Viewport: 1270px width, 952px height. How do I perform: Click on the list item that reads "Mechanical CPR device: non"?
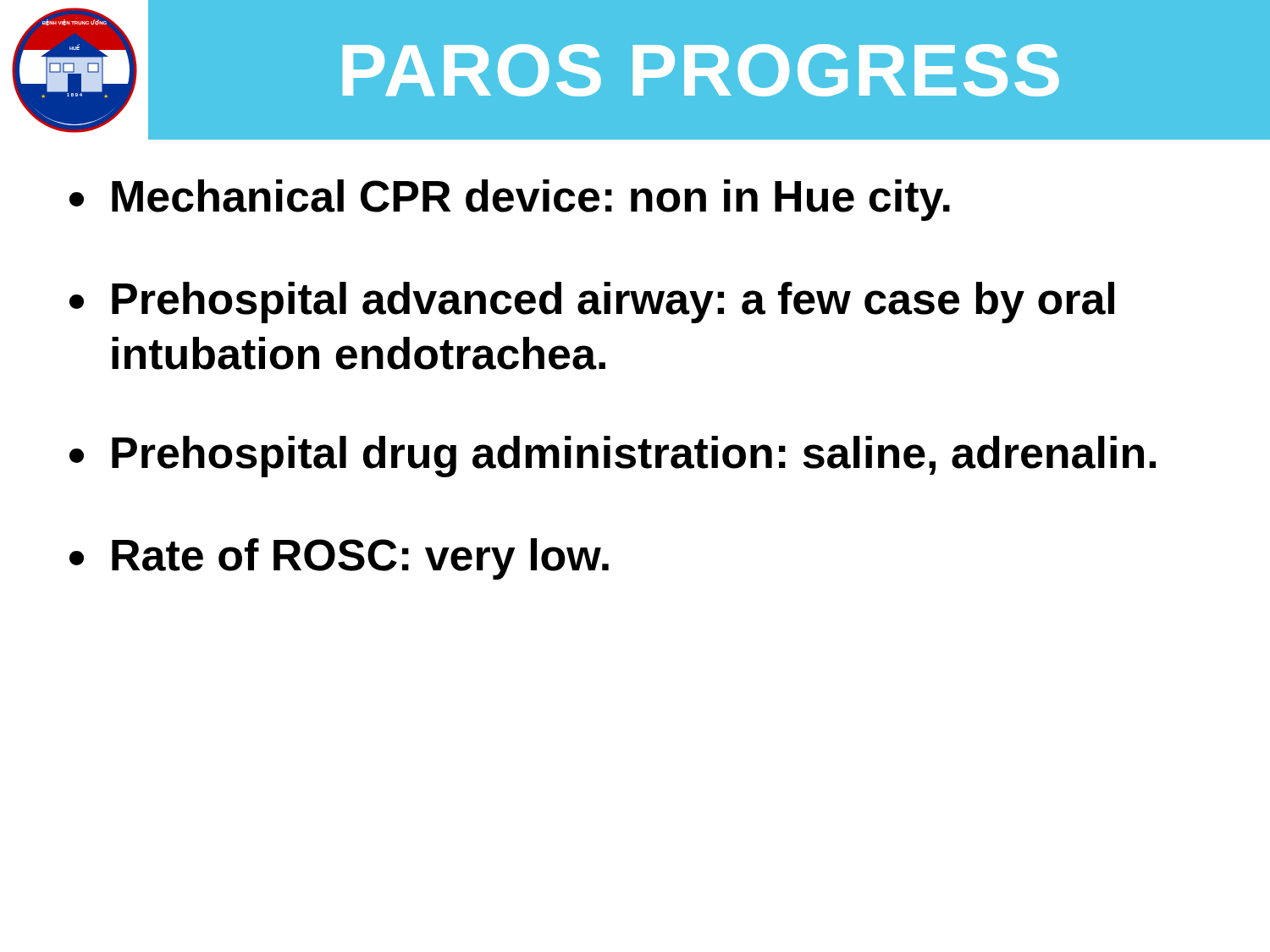click(531, 197)
